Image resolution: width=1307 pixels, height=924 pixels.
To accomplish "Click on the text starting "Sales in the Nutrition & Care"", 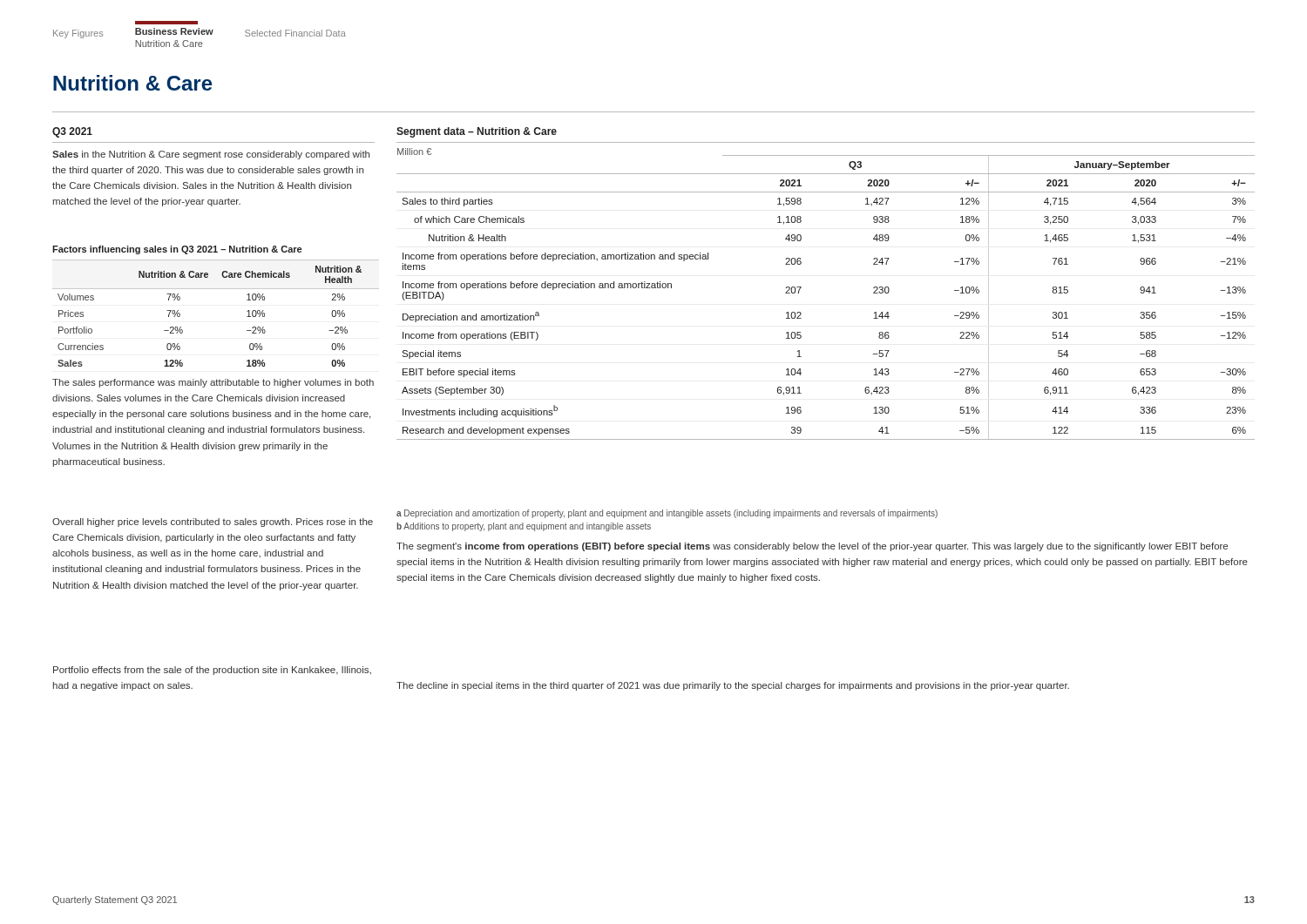I will point(211,178).
